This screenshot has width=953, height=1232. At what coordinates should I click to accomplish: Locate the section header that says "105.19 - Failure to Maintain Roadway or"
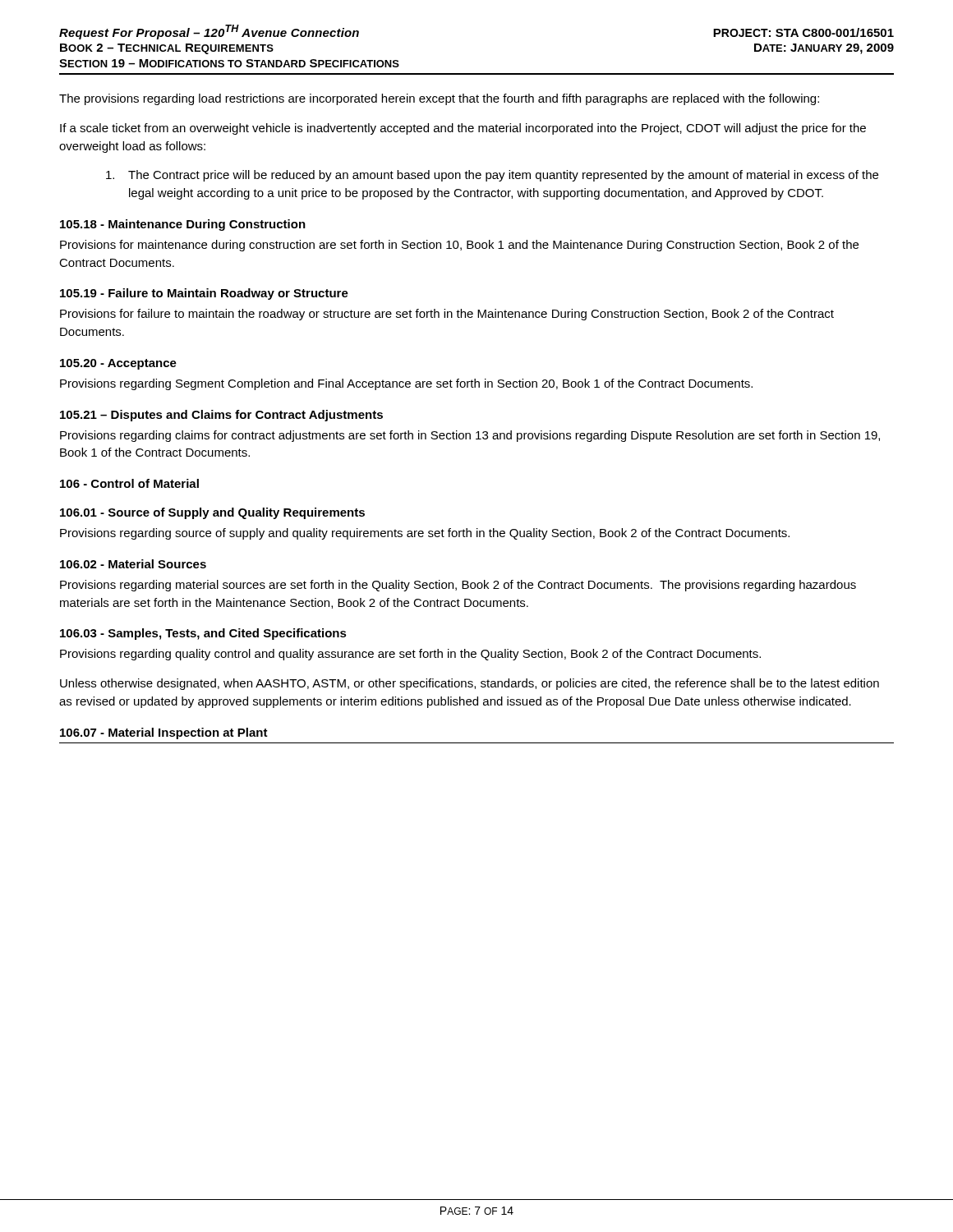(x=204, y=293)
